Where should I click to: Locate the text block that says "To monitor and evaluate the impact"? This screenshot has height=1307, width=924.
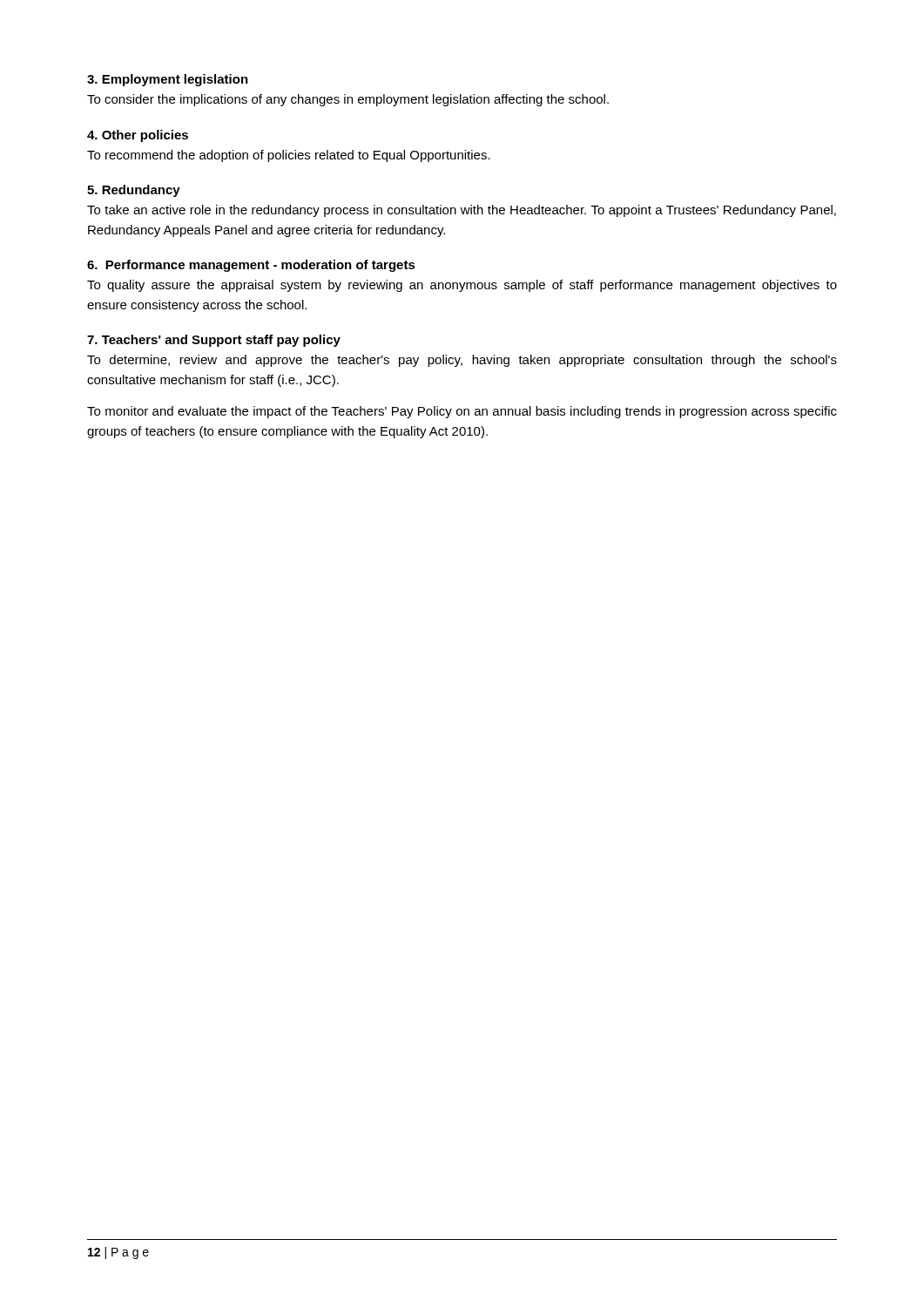click(x=462, y=421)
